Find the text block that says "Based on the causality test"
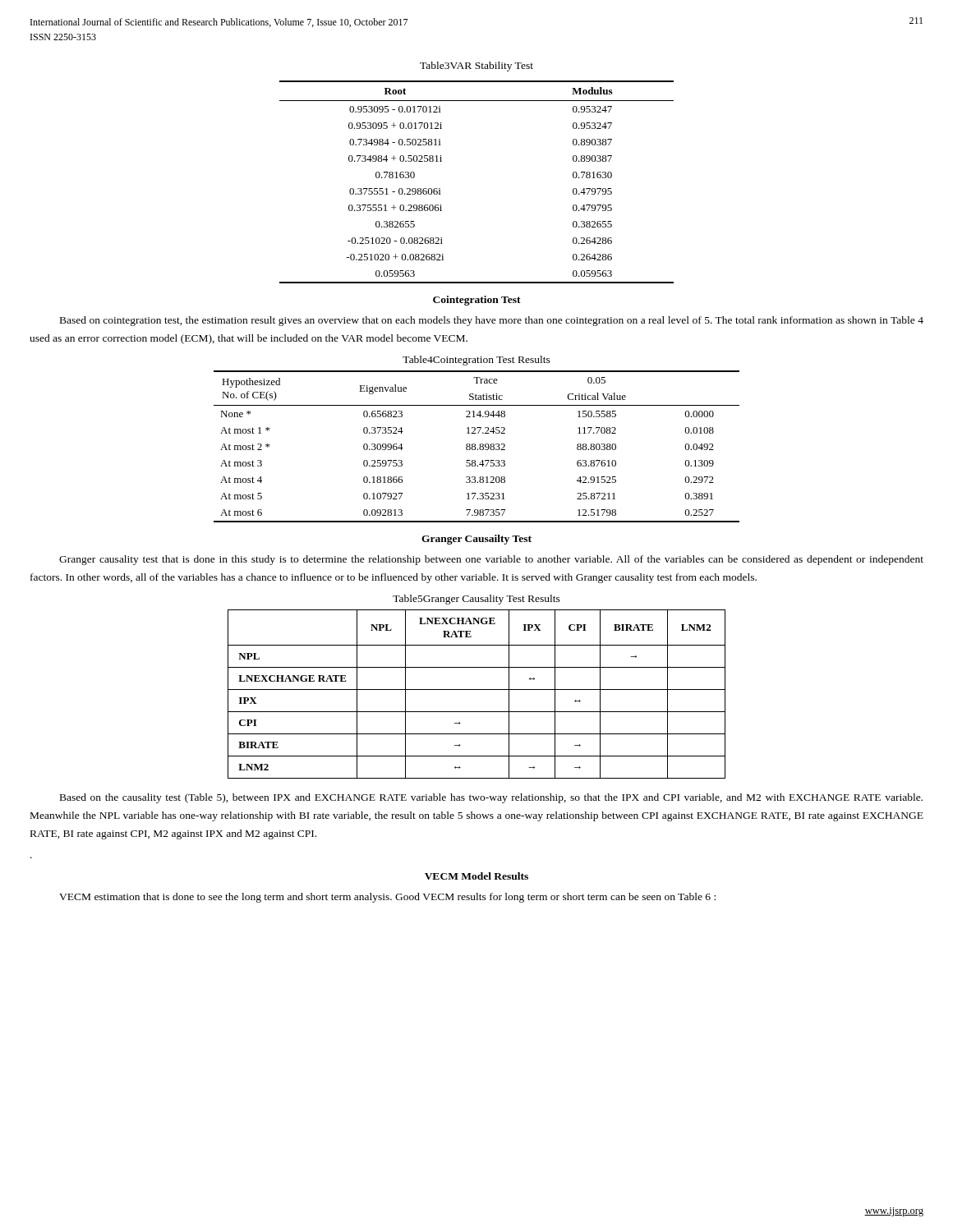This screenshot has width=953, height=1232. coord(476,815)
